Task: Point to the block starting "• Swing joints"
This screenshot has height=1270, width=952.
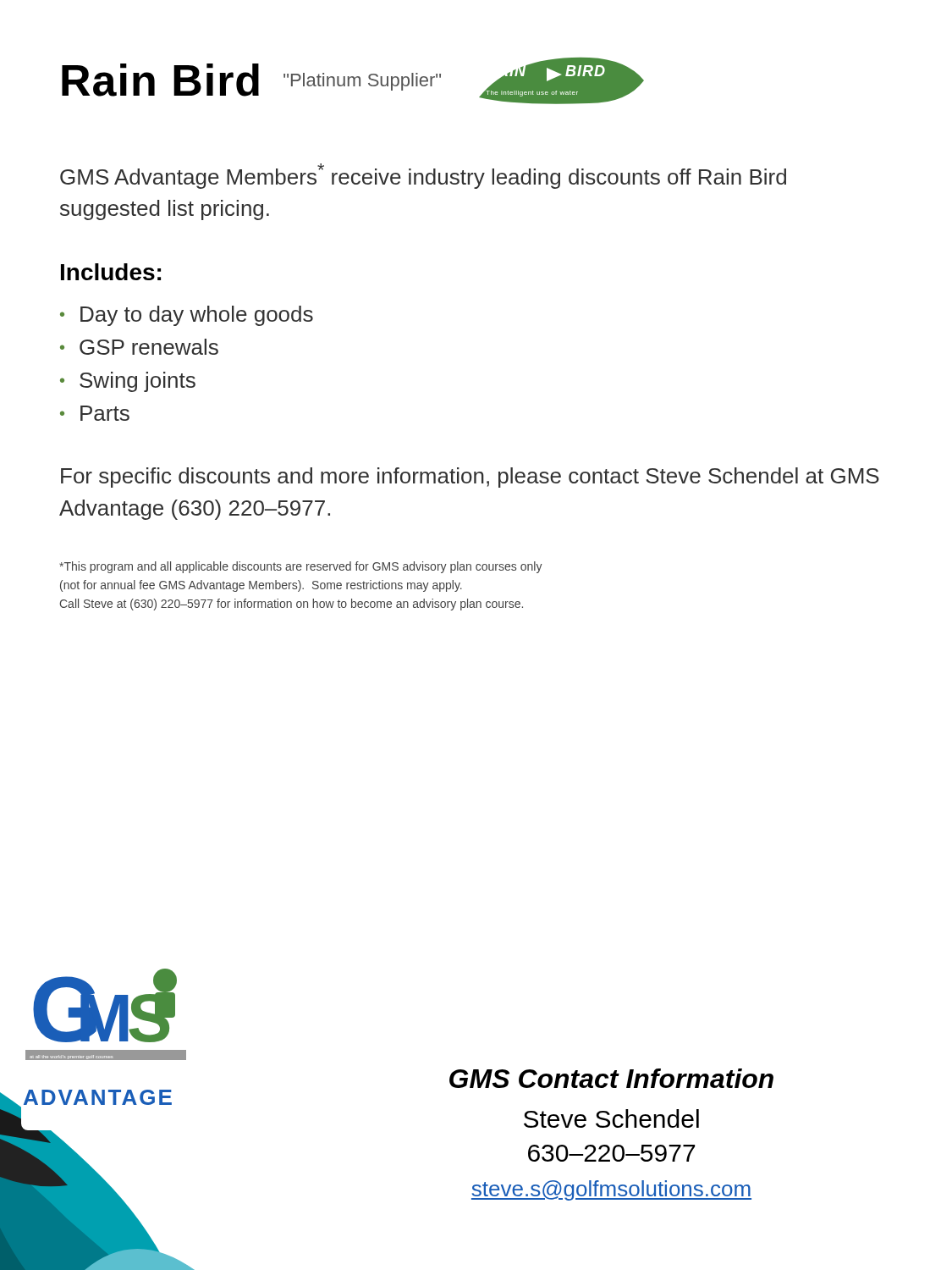Action: [x=128, y=381]
